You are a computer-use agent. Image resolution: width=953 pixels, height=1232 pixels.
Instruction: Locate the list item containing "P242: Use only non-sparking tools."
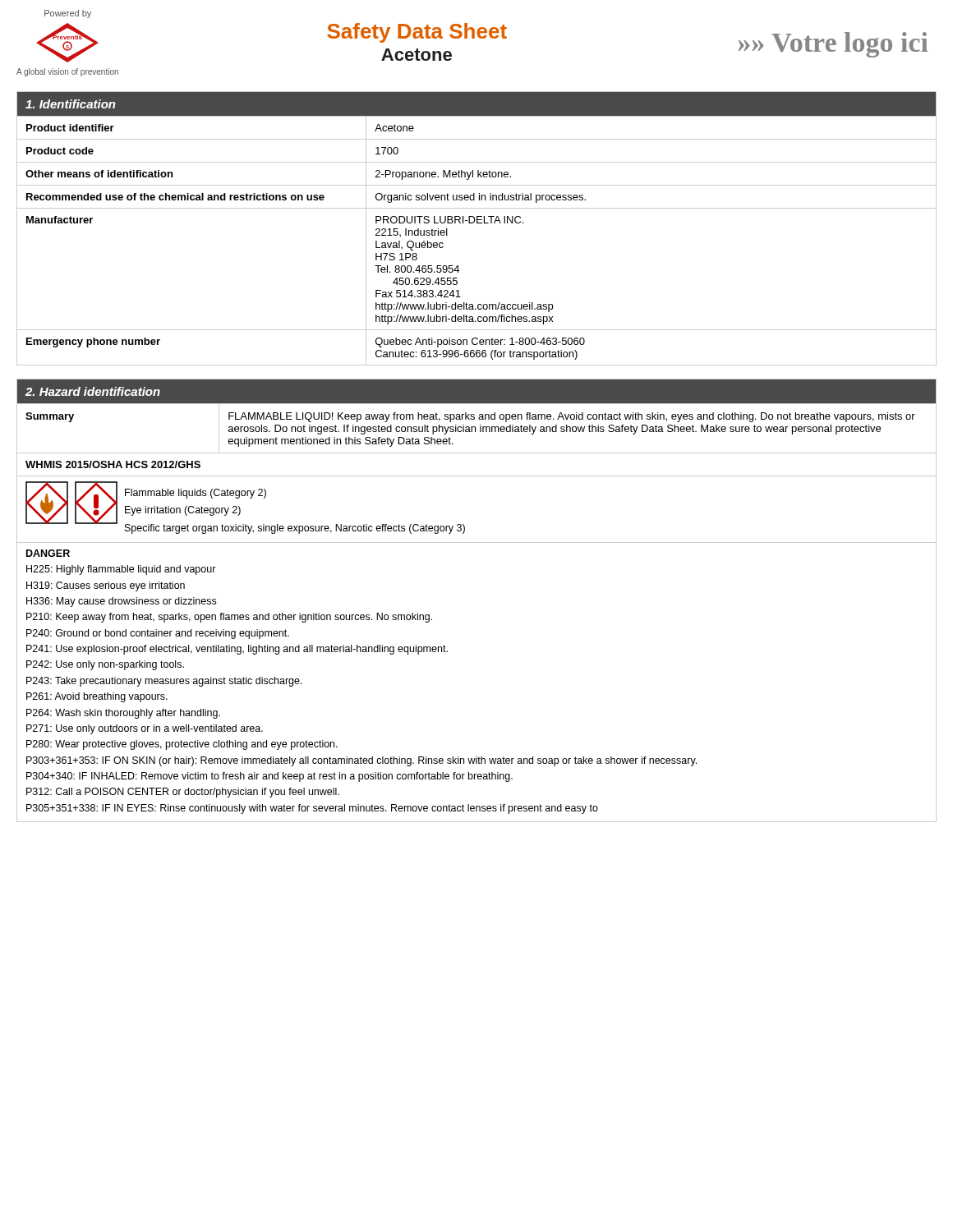pos(105,665)
